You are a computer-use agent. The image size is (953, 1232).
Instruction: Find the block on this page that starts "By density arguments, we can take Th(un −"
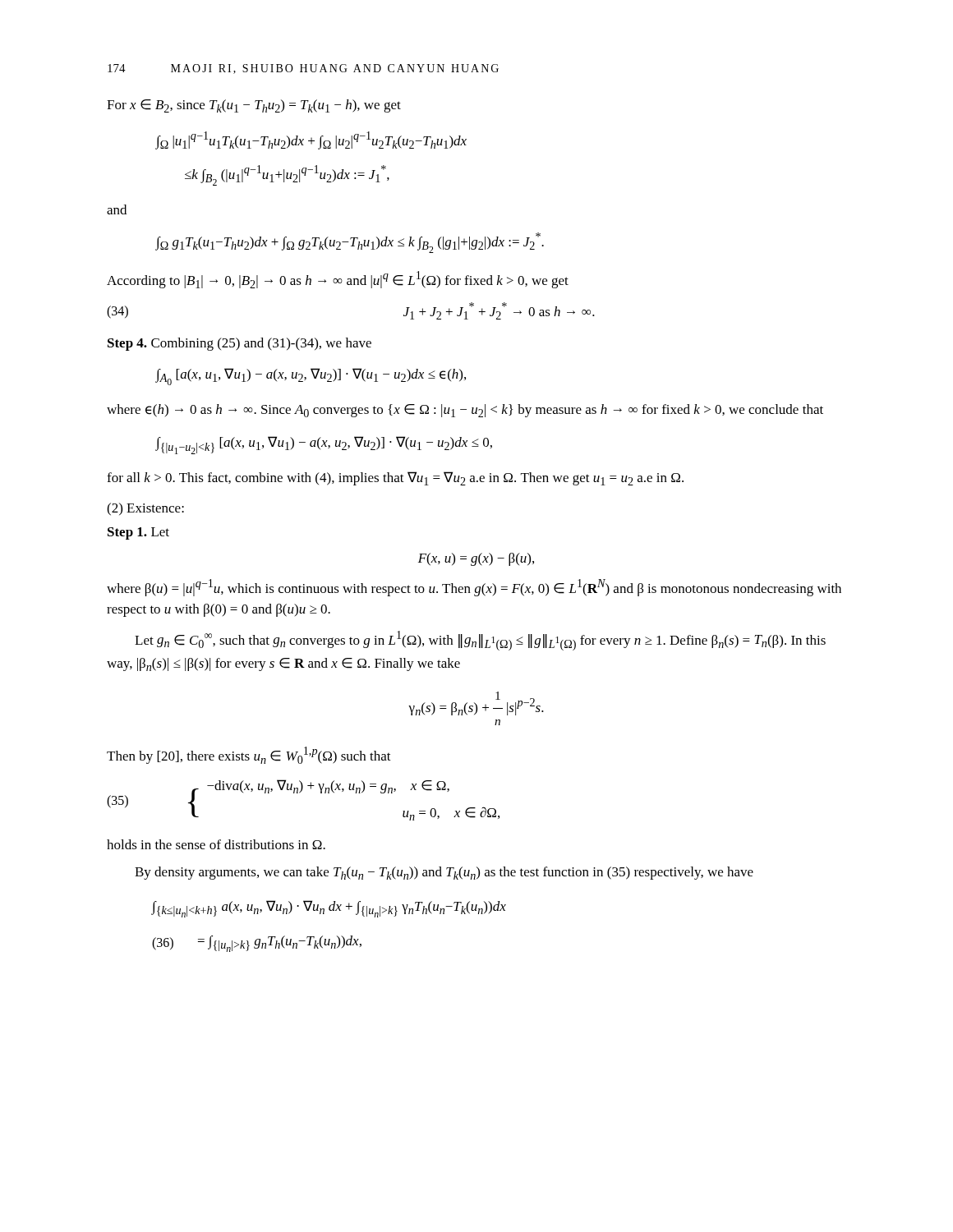(x=444, y=873)
